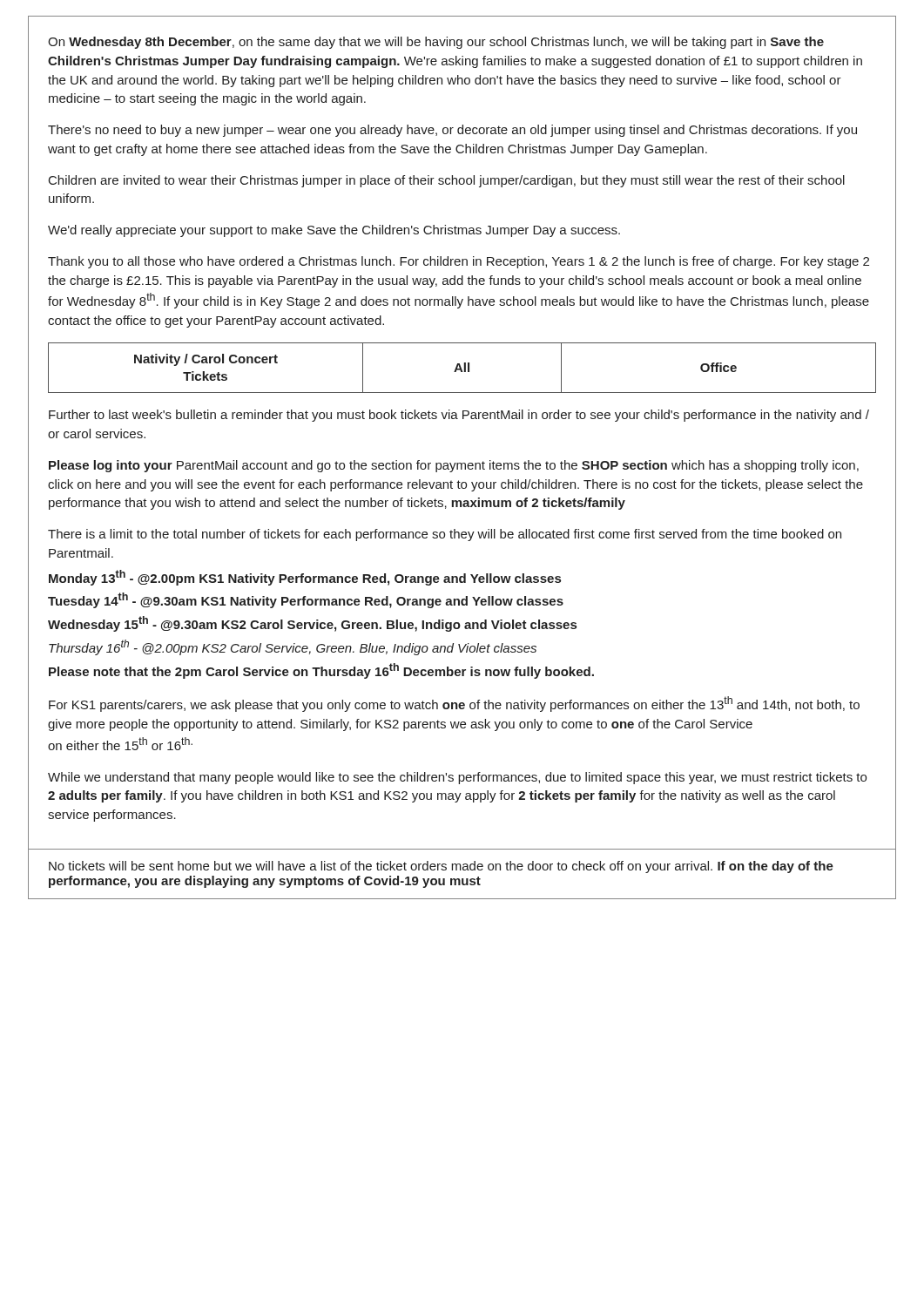Click on the region starting "Children are invited to wear"
The image size is (924, 1307).
(x=446, y=189)
